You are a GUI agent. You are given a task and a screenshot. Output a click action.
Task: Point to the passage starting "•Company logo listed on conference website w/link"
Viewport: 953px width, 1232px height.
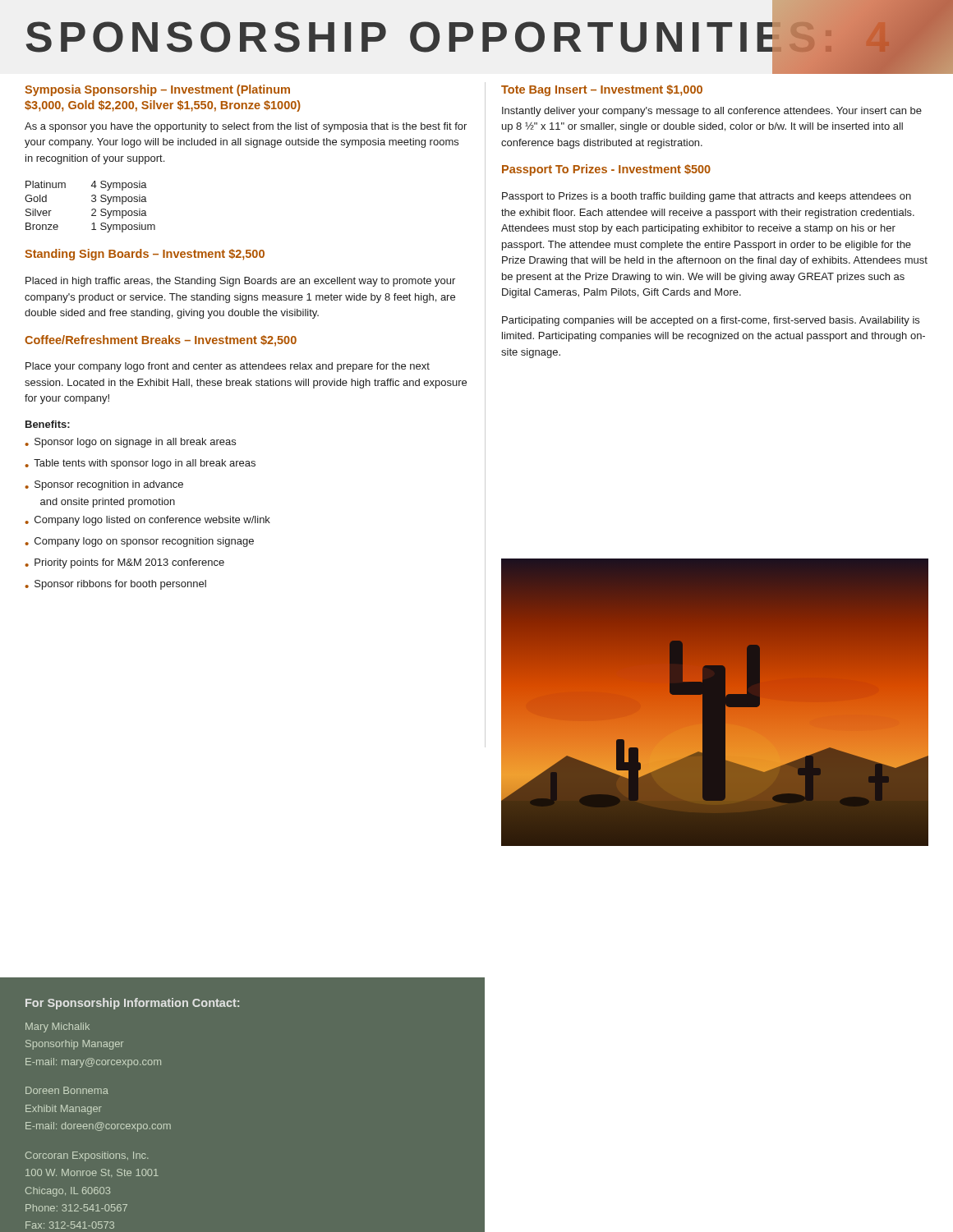[147, 521]
